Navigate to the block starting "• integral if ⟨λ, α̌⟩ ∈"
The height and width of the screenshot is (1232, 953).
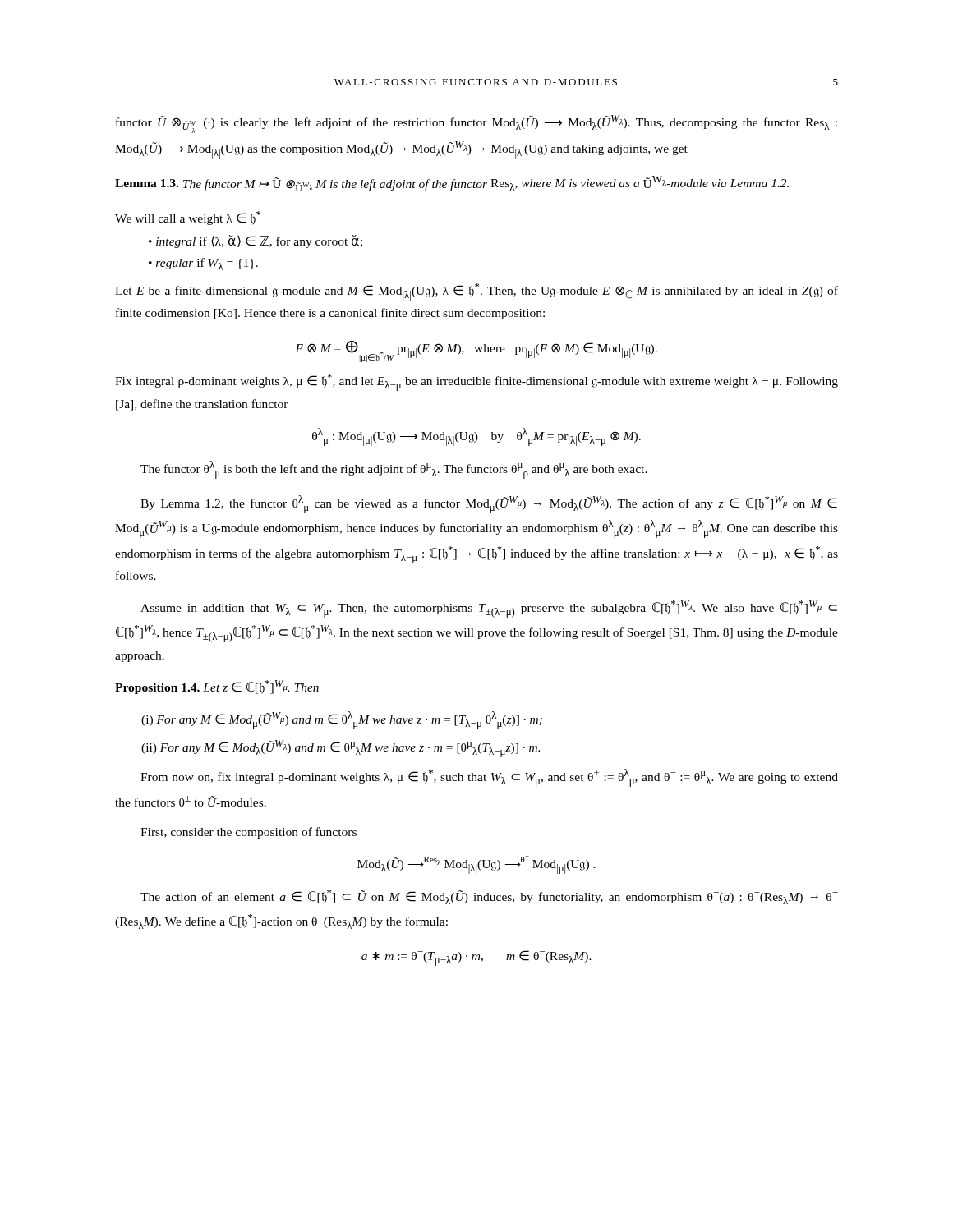pos(256,241)
